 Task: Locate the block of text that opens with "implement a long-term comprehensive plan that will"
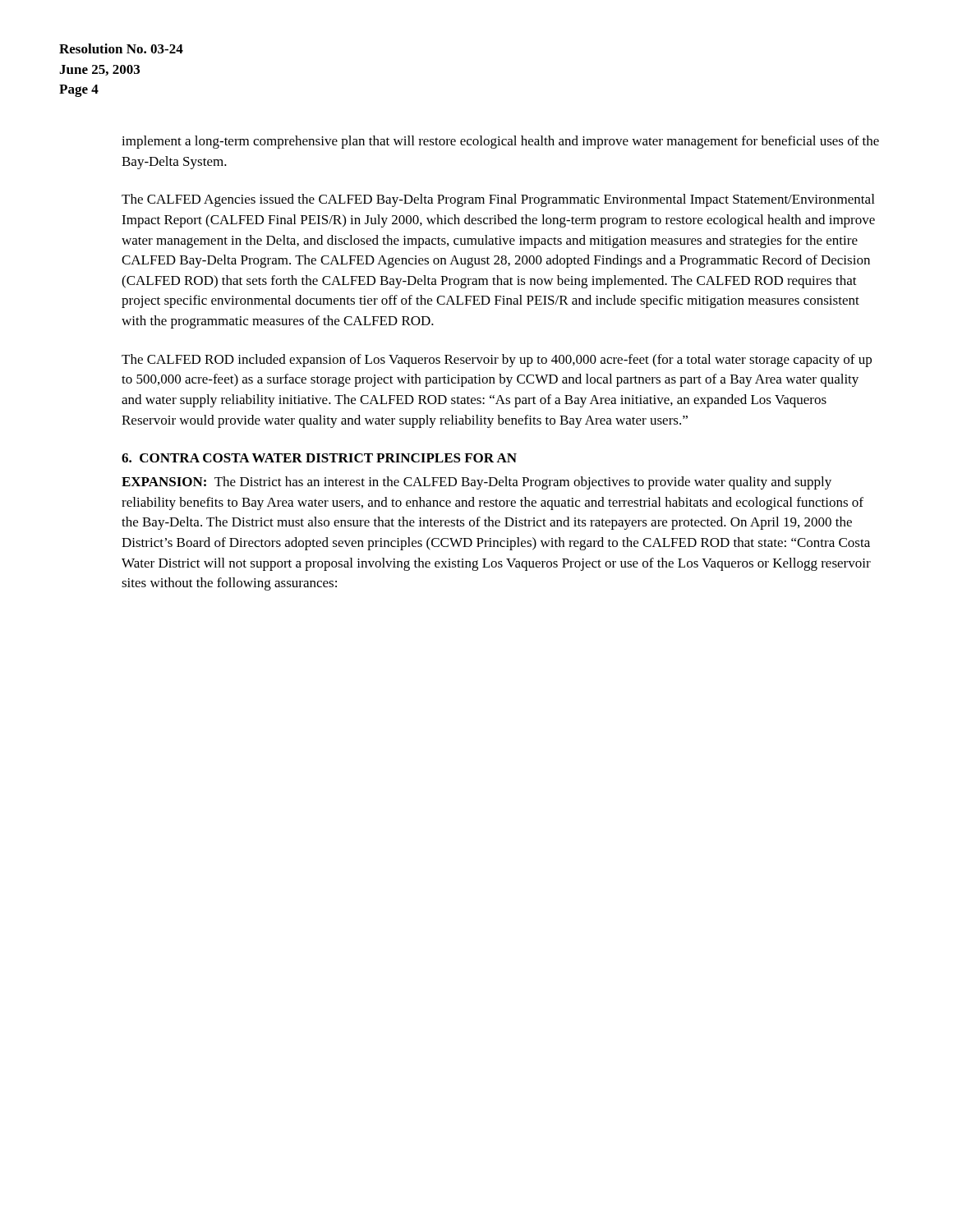pos(501,151)
